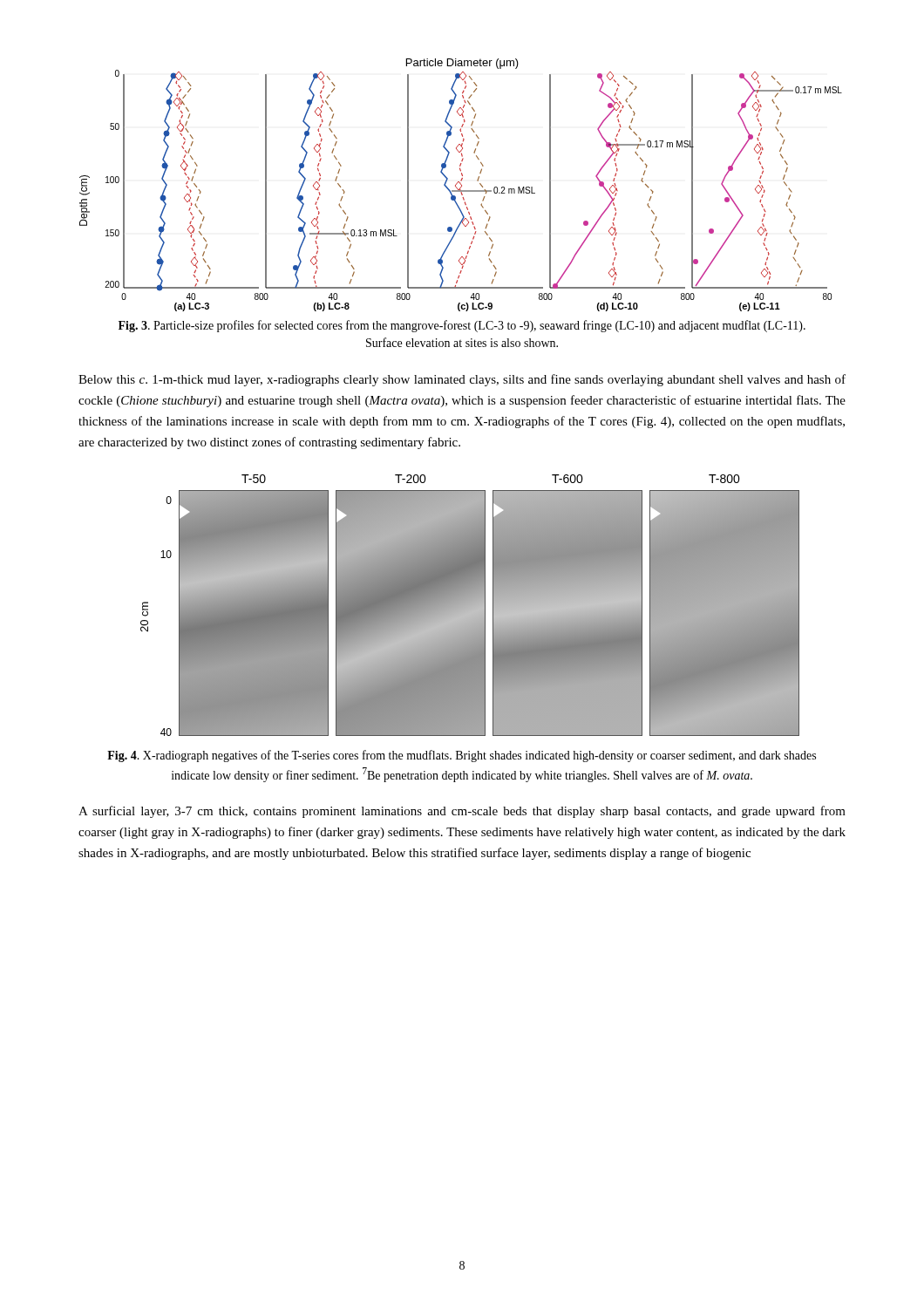The width and height of the screenshot is (924, 1308).
Task: Navigate to the region starting "A surficial layer,"
Action: coord(462,832)
